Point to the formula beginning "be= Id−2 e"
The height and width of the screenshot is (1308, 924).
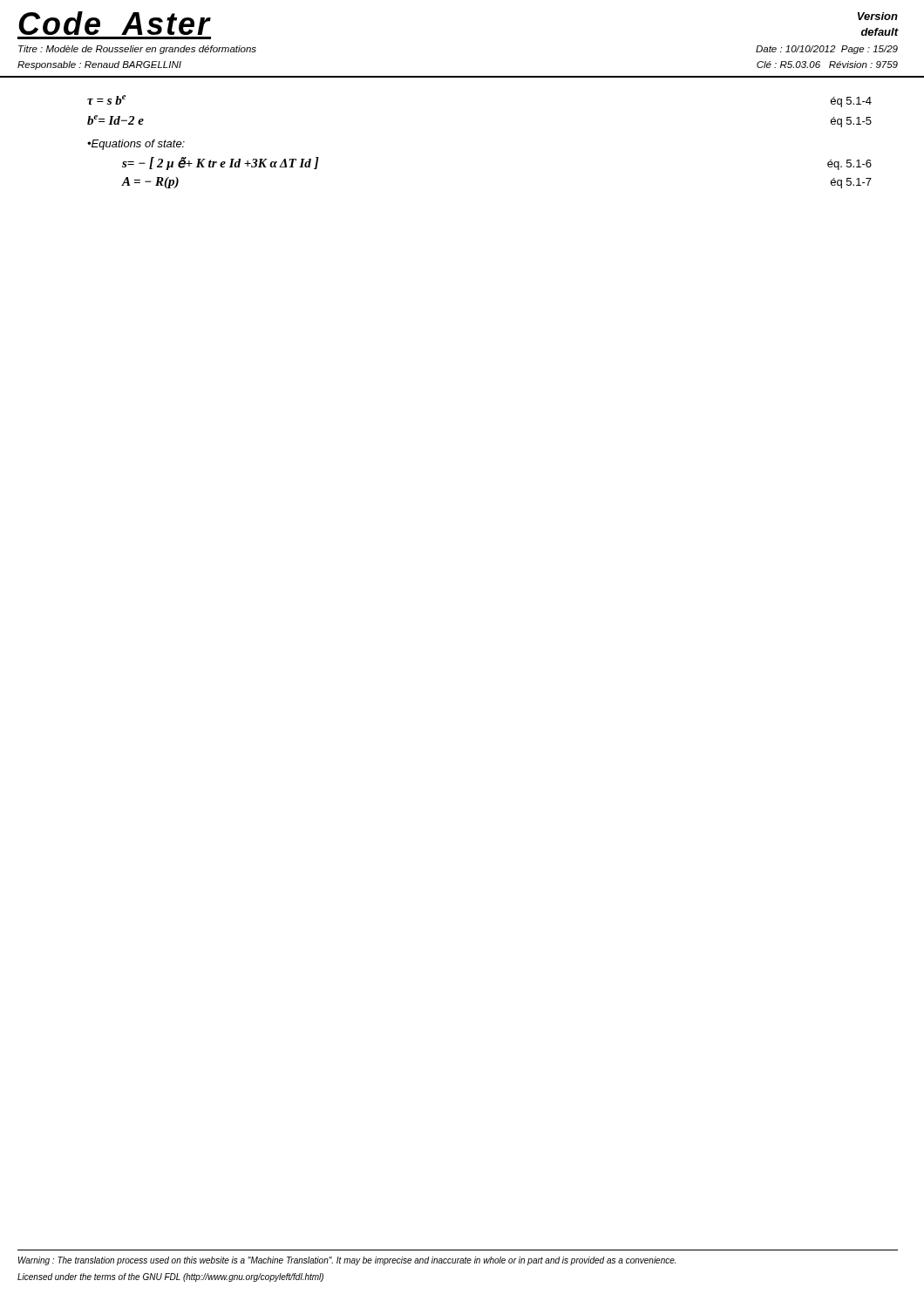click(x=115, y=121)
